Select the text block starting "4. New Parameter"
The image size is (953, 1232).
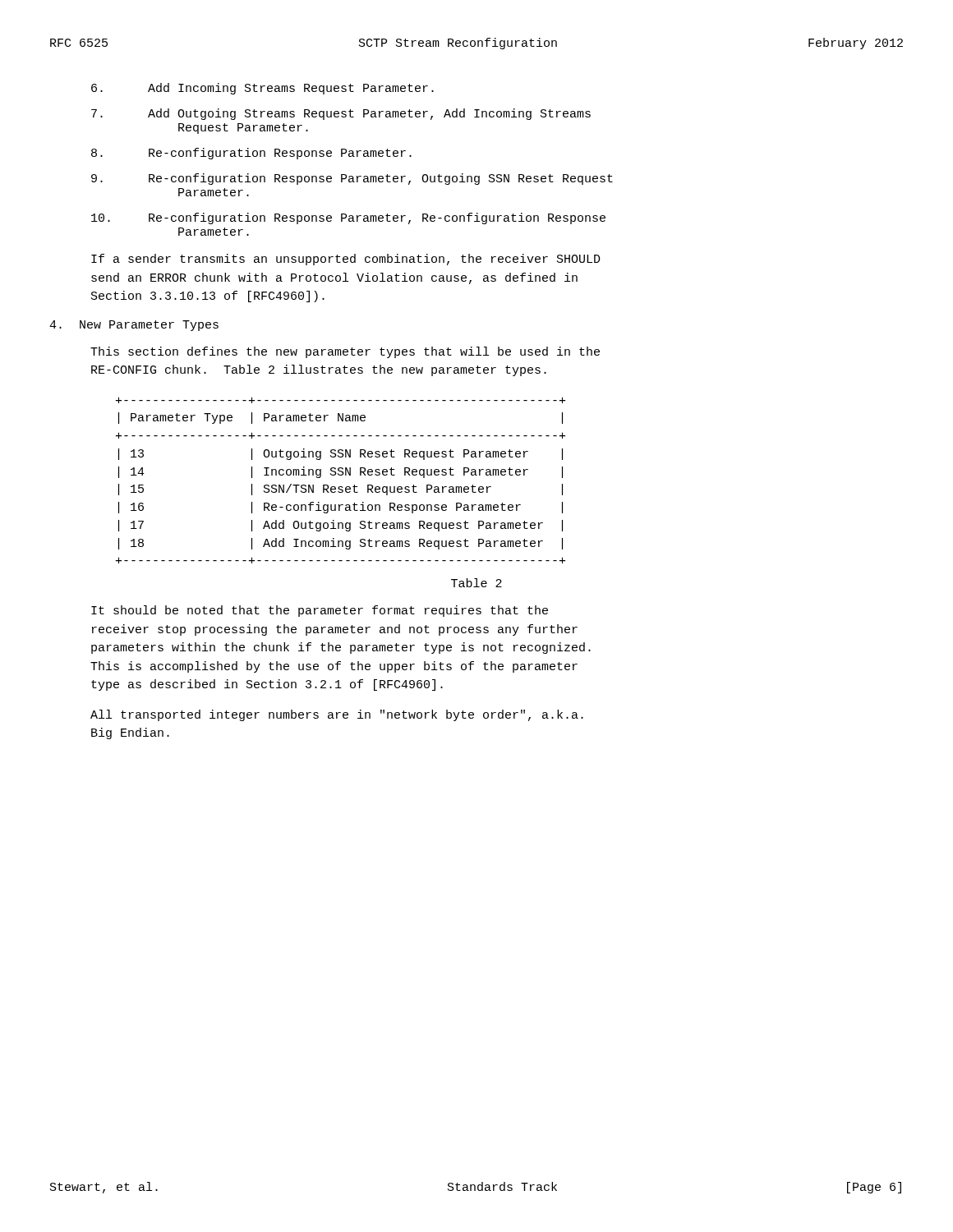(x=134, y=325)
